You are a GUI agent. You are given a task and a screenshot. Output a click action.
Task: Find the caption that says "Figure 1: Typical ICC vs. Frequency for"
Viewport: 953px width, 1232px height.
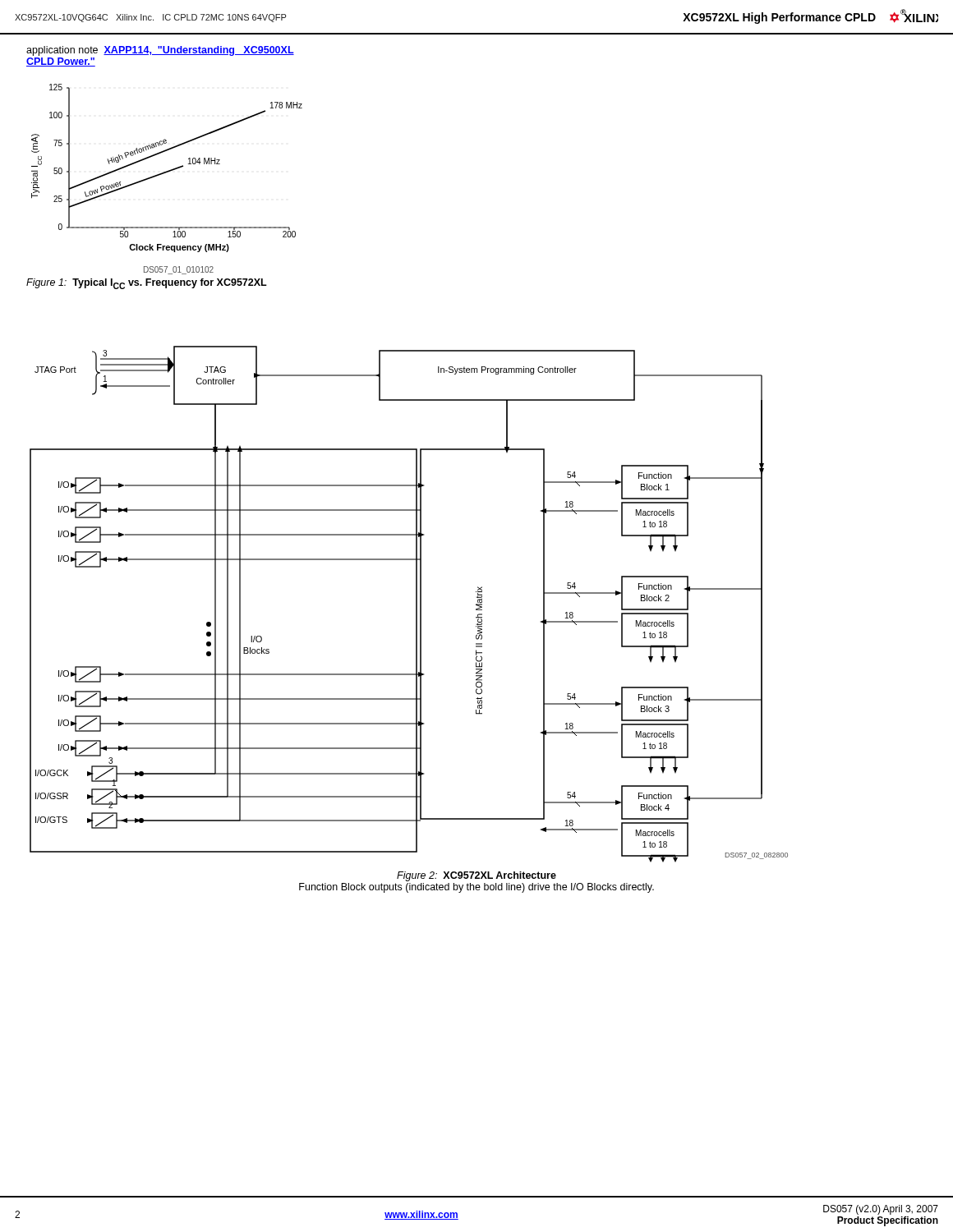147,284
